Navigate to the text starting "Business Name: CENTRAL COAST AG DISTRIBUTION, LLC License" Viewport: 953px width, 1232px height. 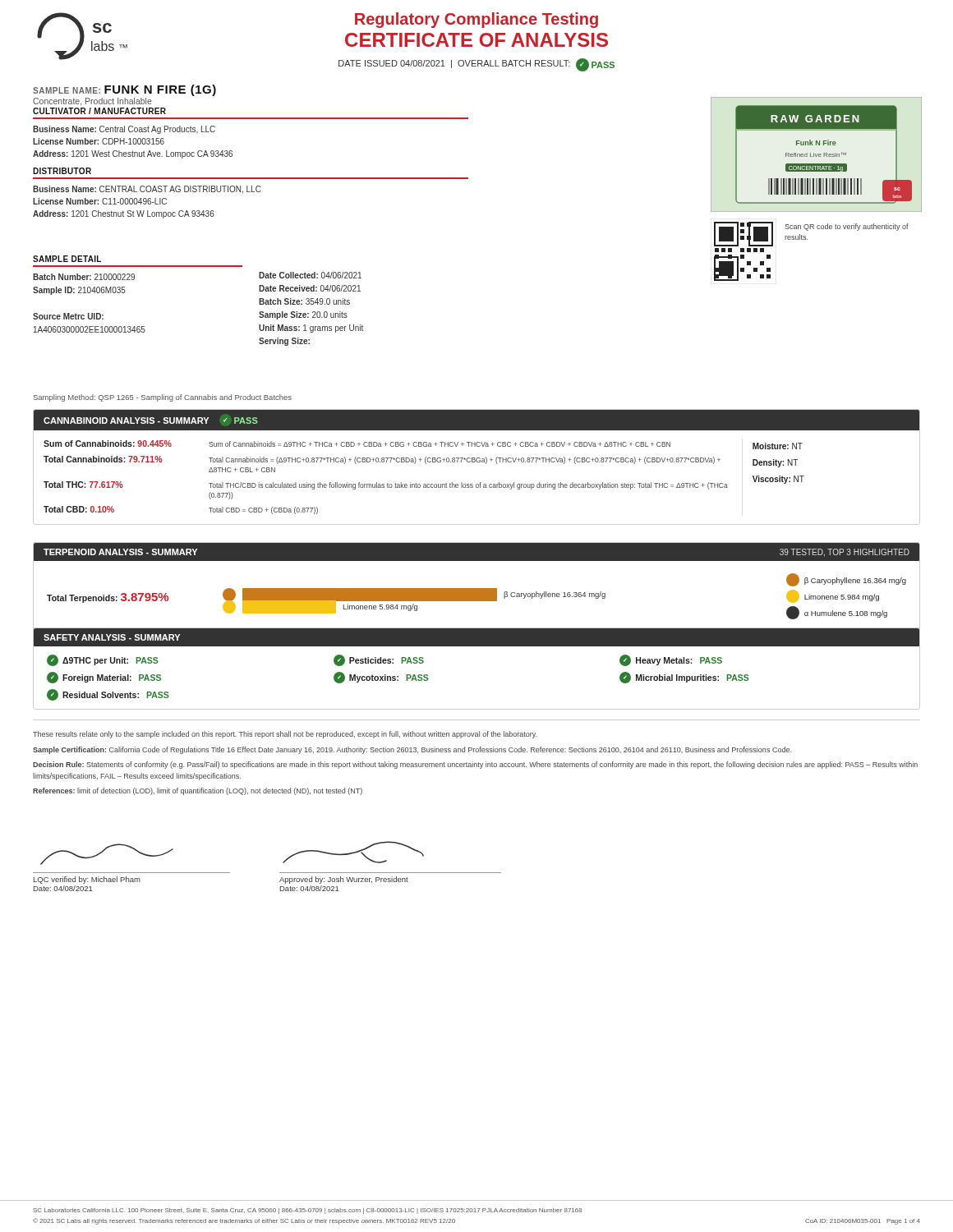click(147, 202)
